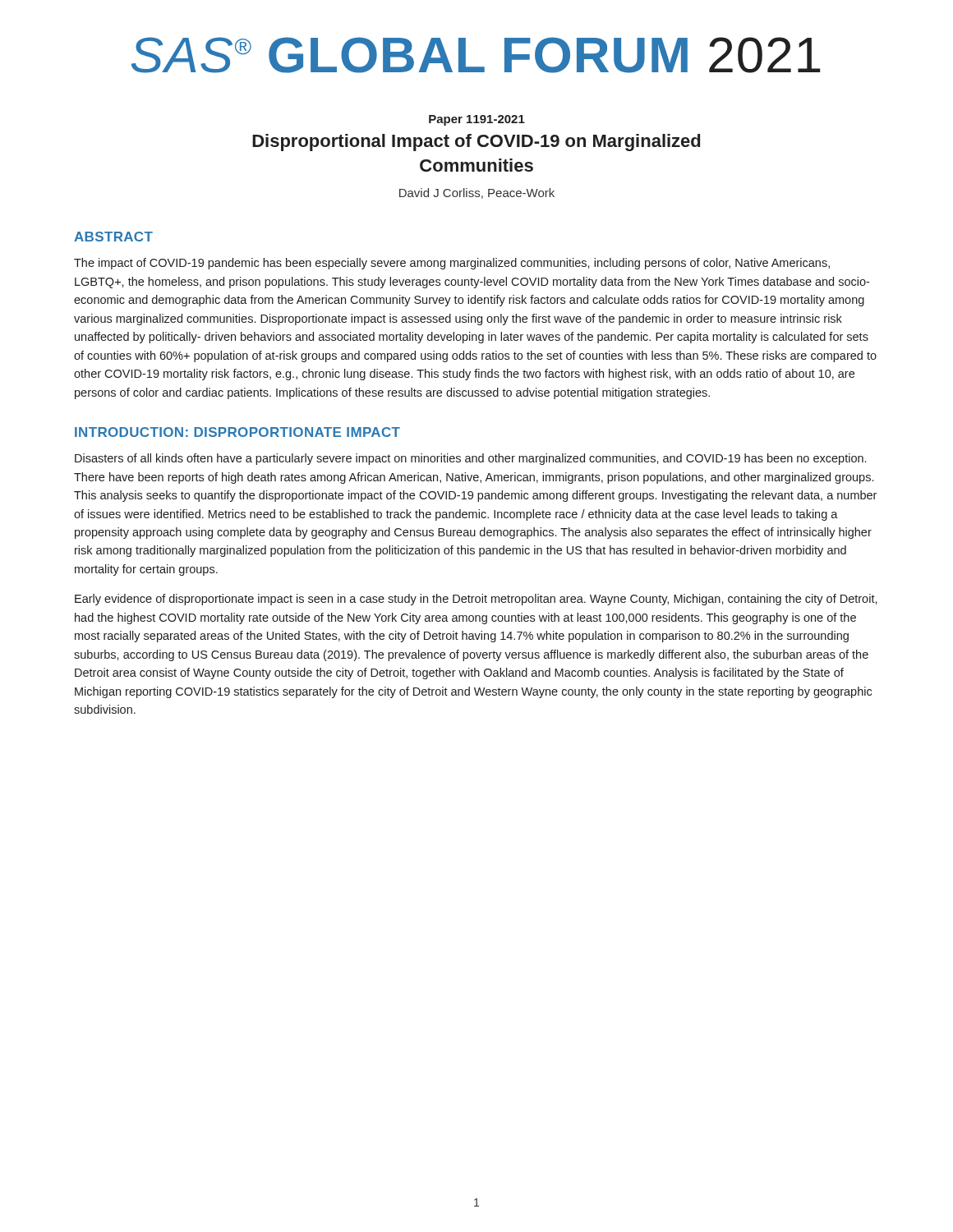Find the text that says "David J Corliss, Peace-Work"

(476, 193)
